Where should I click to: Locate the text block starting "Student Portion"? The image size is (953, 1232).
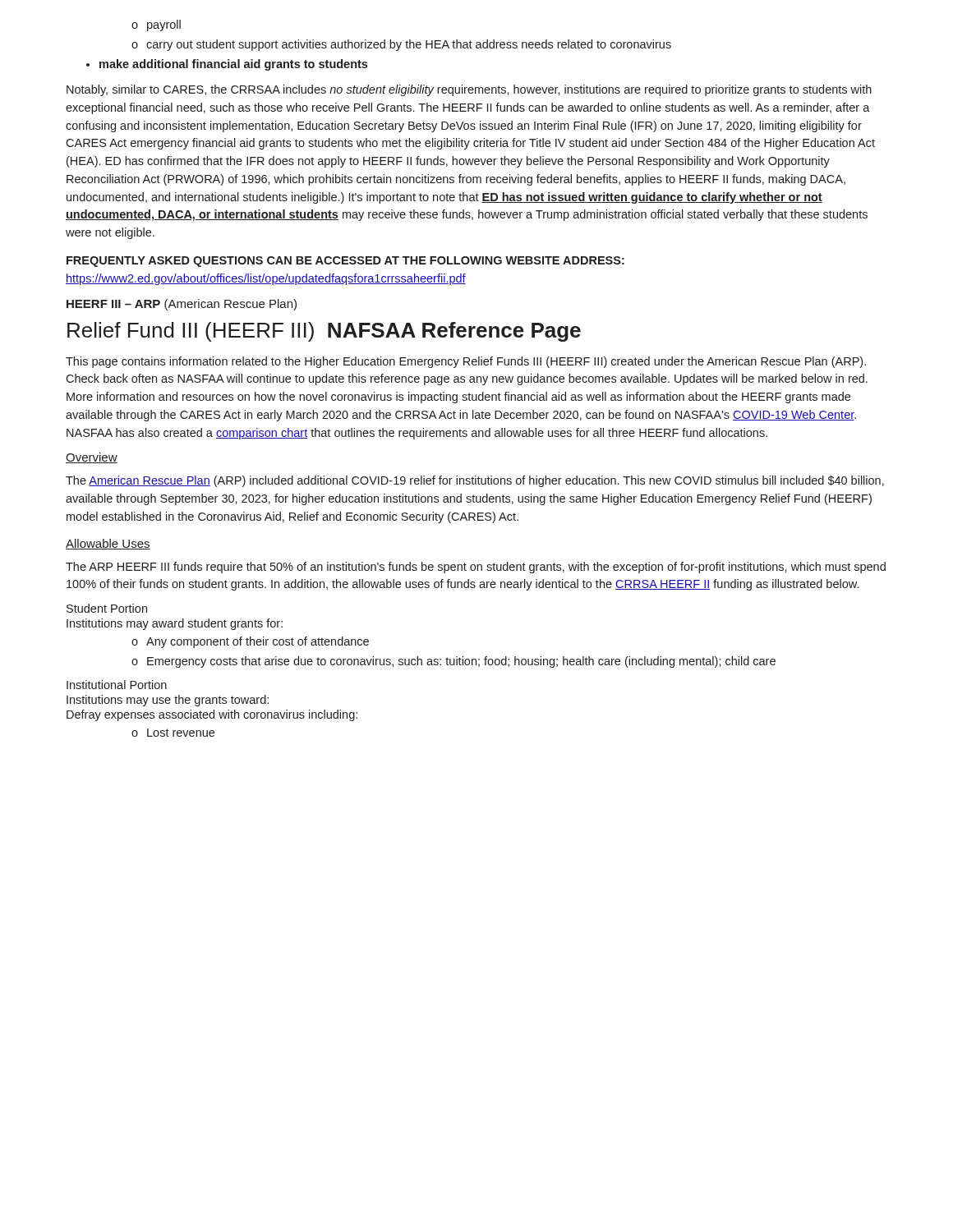pos(107,609)
